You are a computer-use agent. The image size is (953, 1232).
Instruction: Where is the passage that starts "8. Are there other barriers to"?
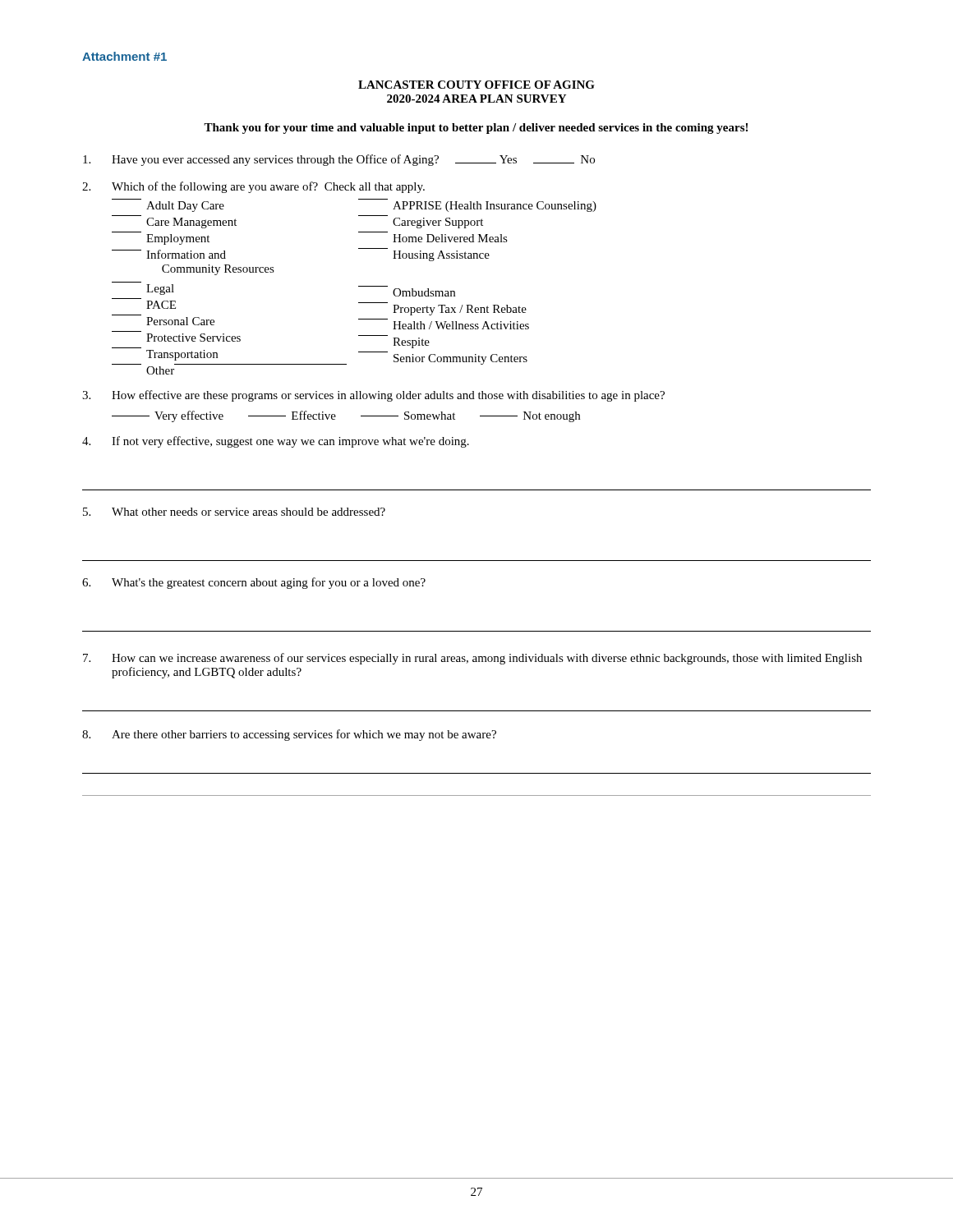(476, 762)
